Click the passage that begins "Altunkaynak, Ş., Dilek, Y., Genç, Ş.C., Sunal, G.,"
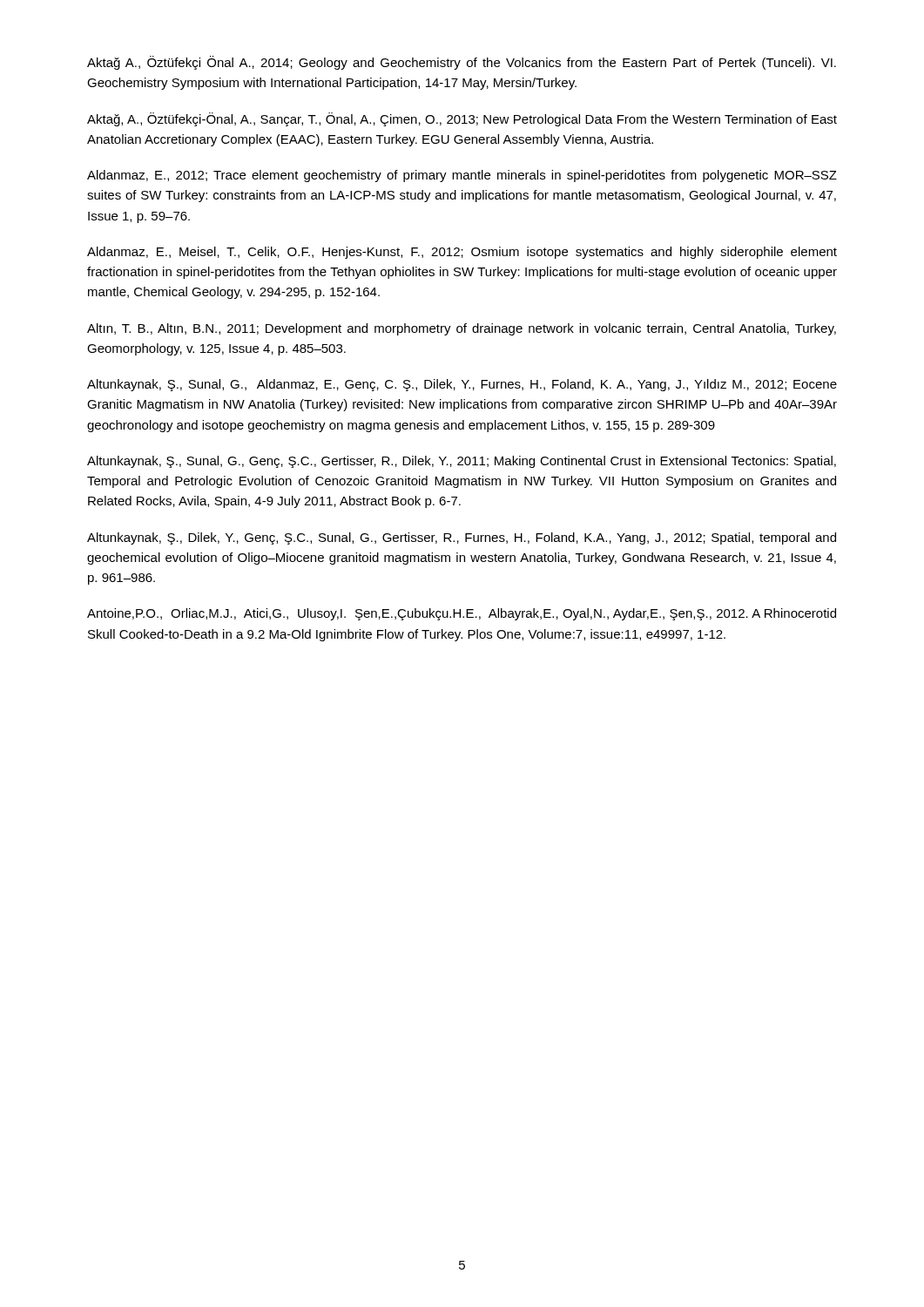Screen dimensions: 1307x924 (x=462, y=557)
